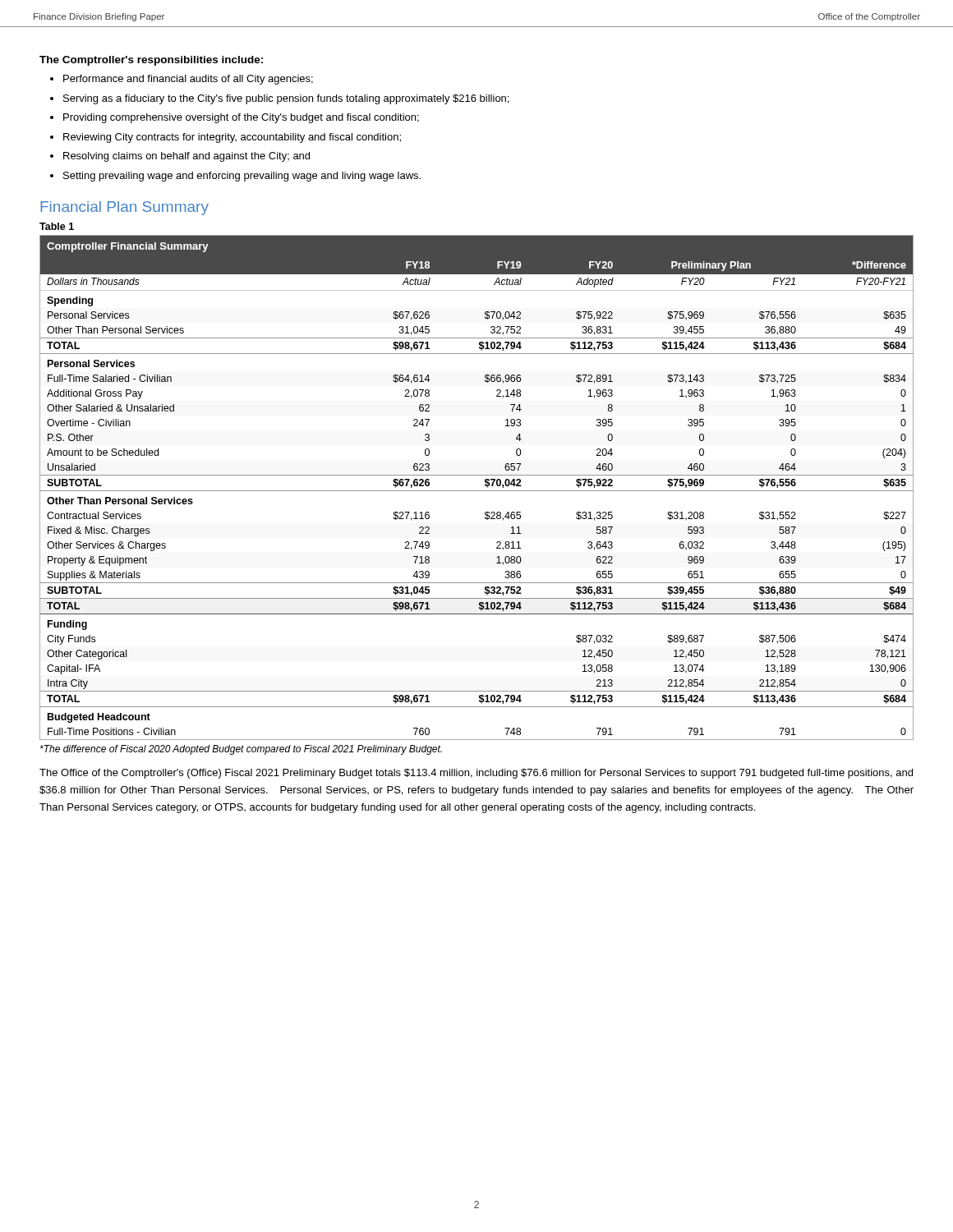The height and width of the screenshot is (1232, 953).
Task: Click the passage that begins "Resolving claims on"
Action: [x=187, y=156]
